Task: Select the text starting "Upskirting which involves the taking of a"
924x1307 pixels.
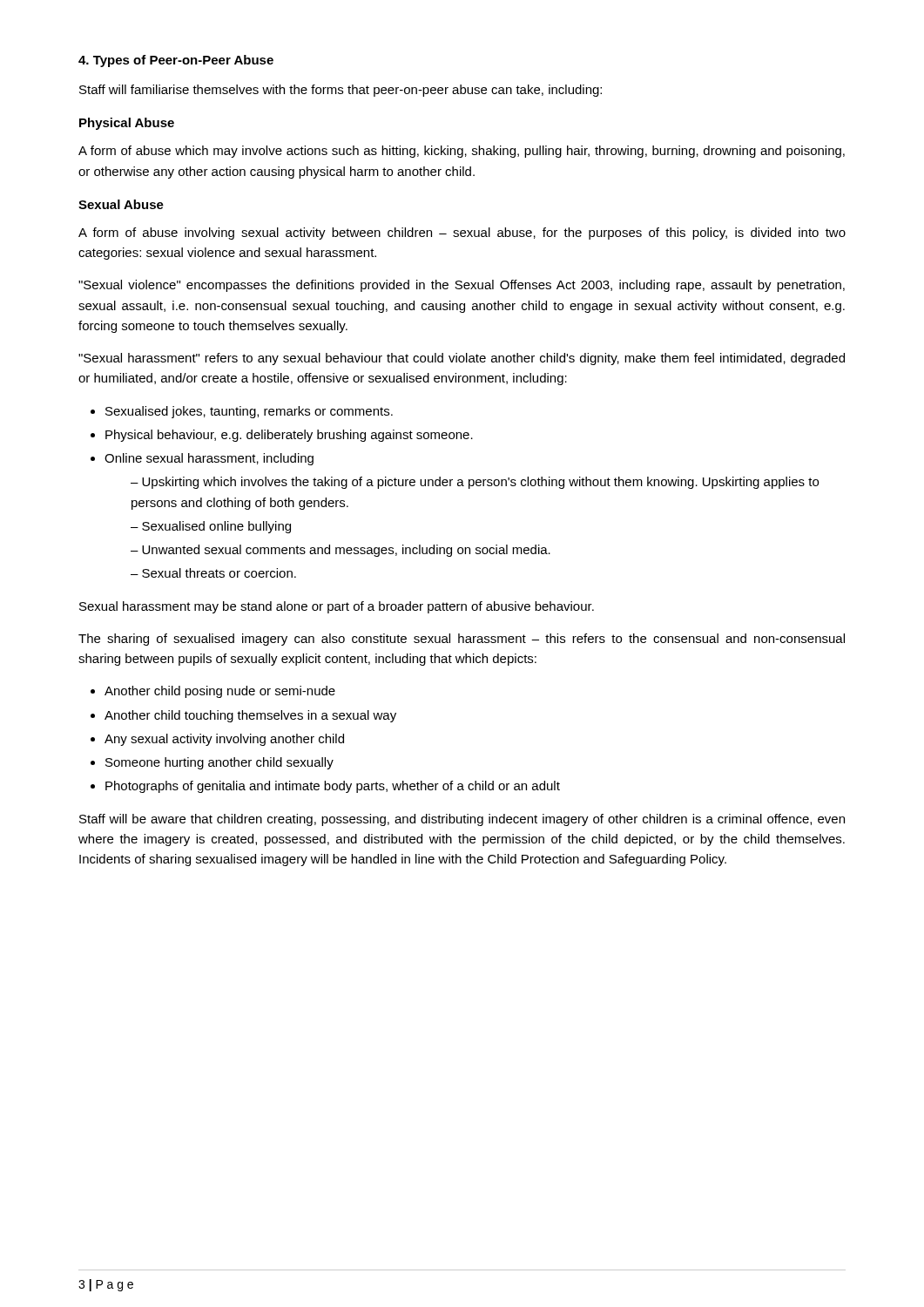Action: 475,492
